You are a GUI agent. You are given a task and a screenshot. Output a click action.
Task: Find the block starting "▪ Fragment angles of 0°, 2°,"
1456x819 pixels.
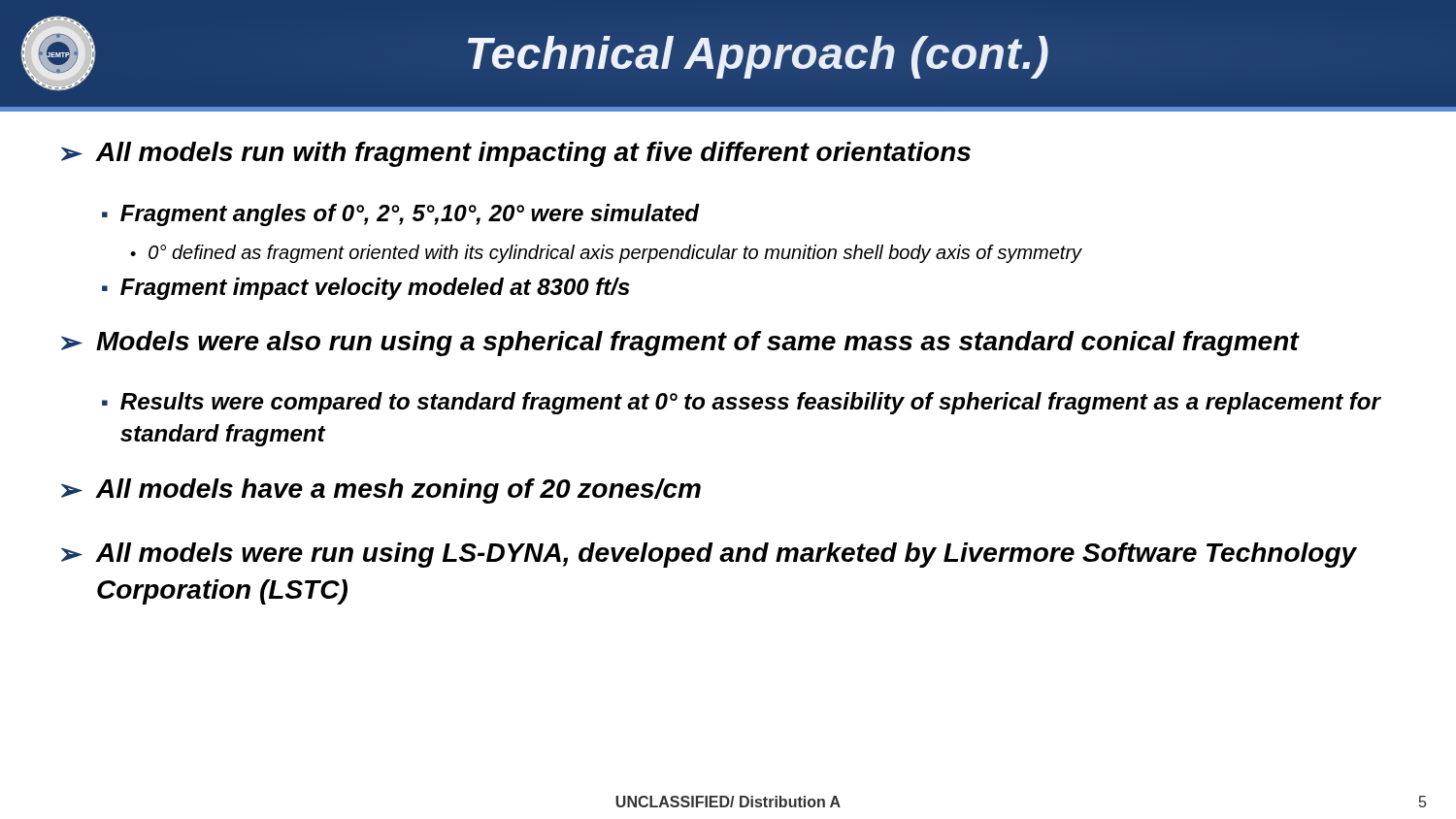point(400,213)
